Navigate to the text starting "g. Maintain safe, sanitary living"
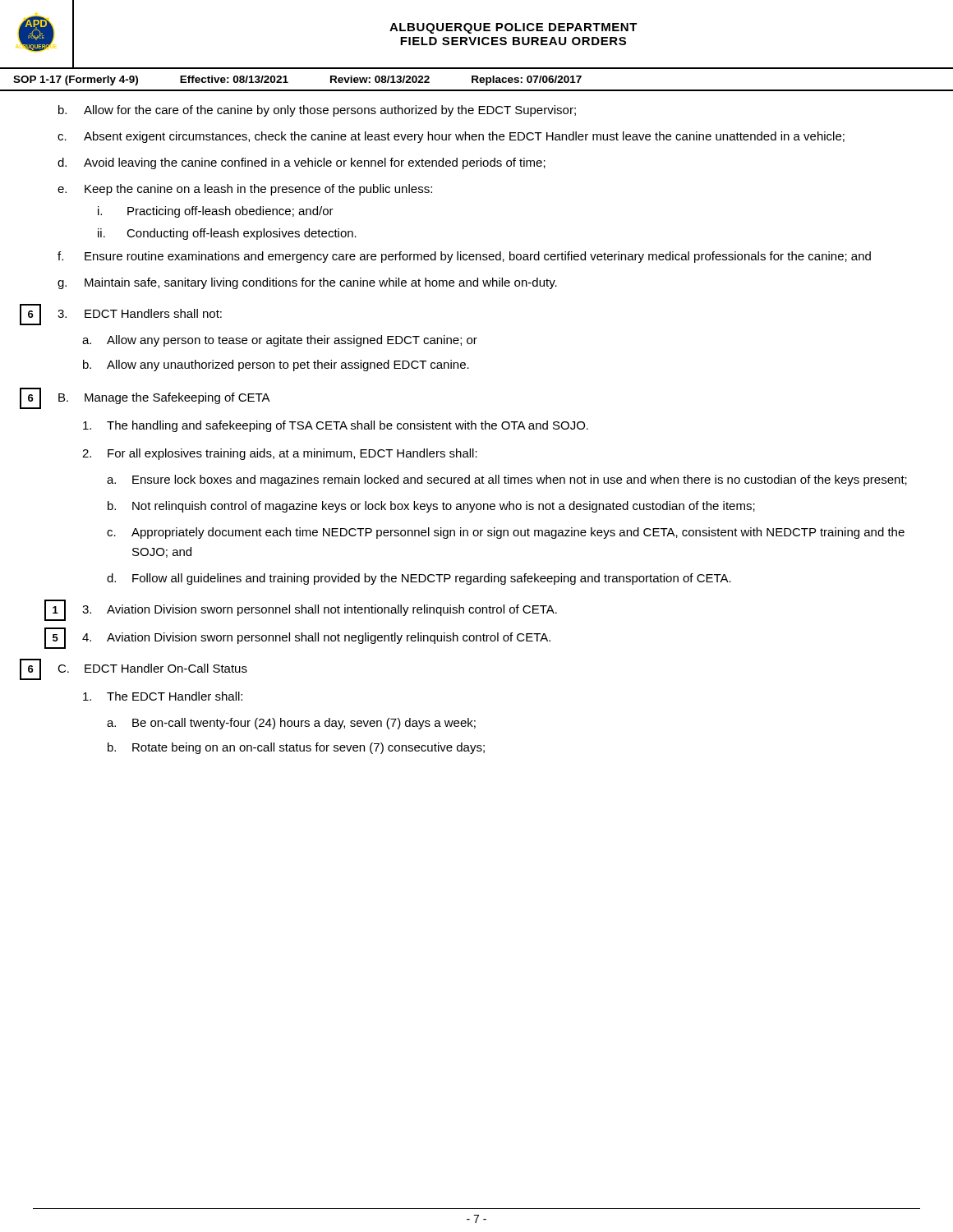953x1232 pixels. click(x=308, y=282)
